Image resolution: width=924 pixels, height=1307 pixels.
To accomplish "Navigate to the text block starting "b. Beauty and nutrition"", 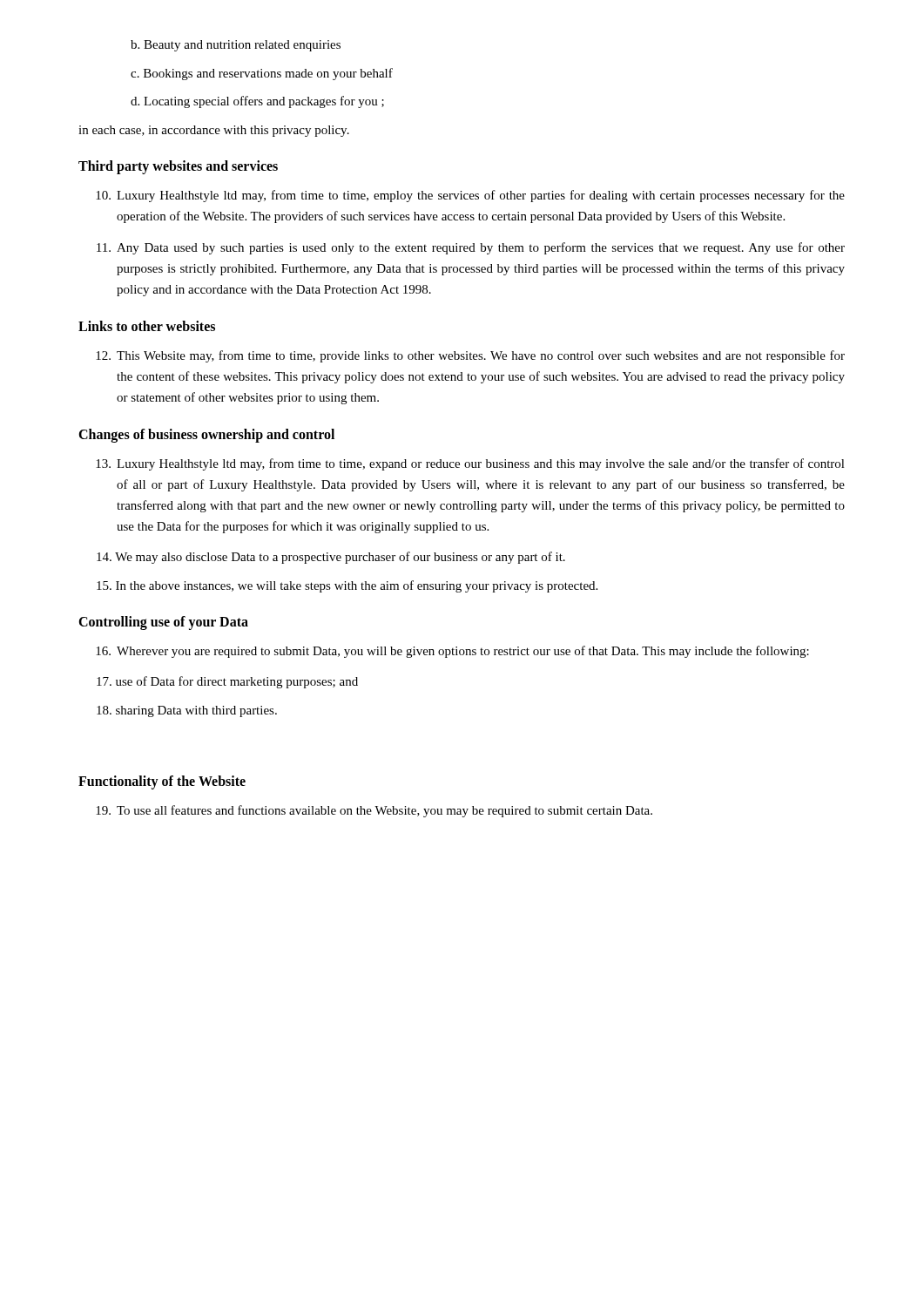I will click(x=236, y=44).
